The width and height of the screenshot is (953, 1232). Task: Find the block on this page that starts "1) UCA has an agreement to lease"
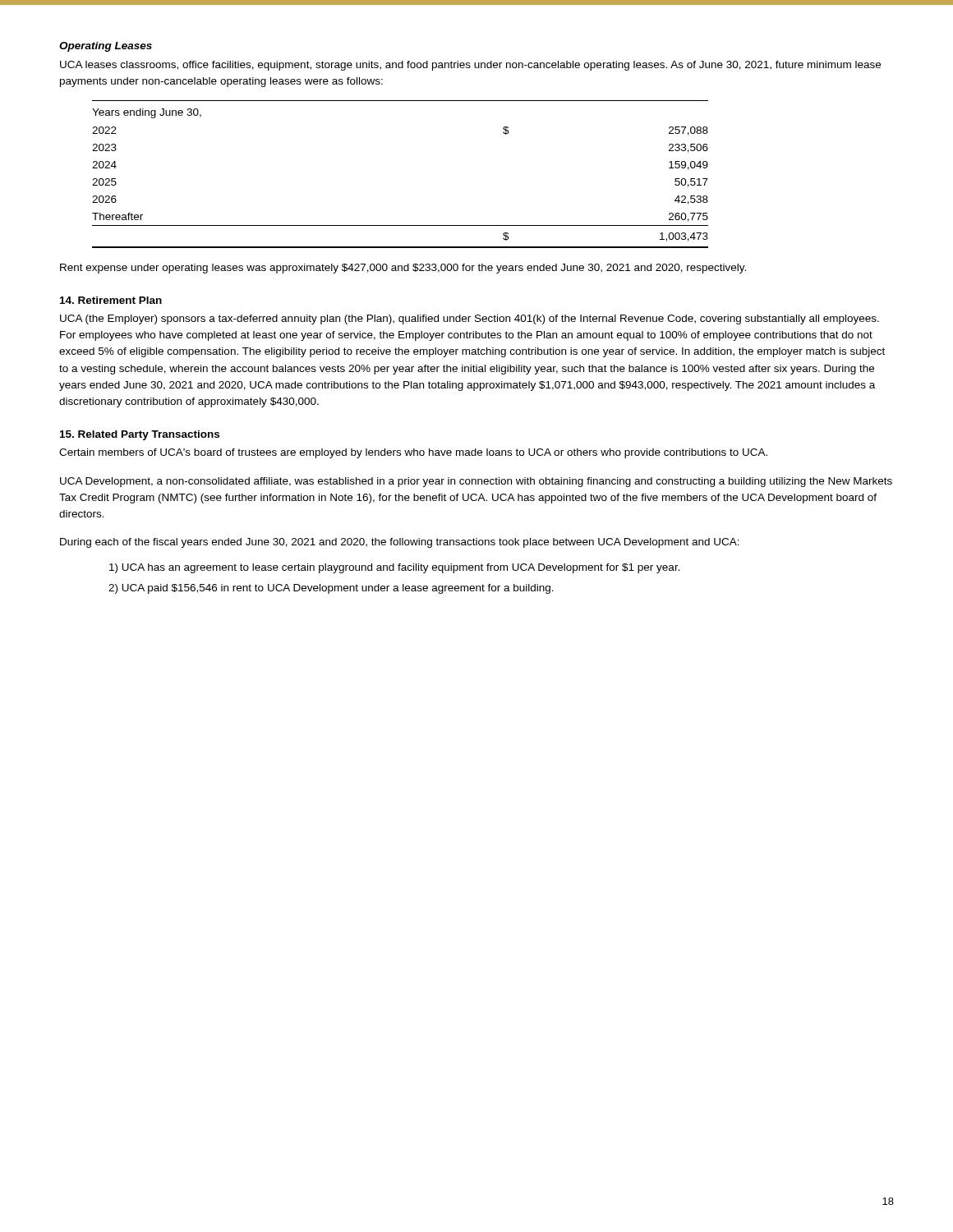point(394,567)
